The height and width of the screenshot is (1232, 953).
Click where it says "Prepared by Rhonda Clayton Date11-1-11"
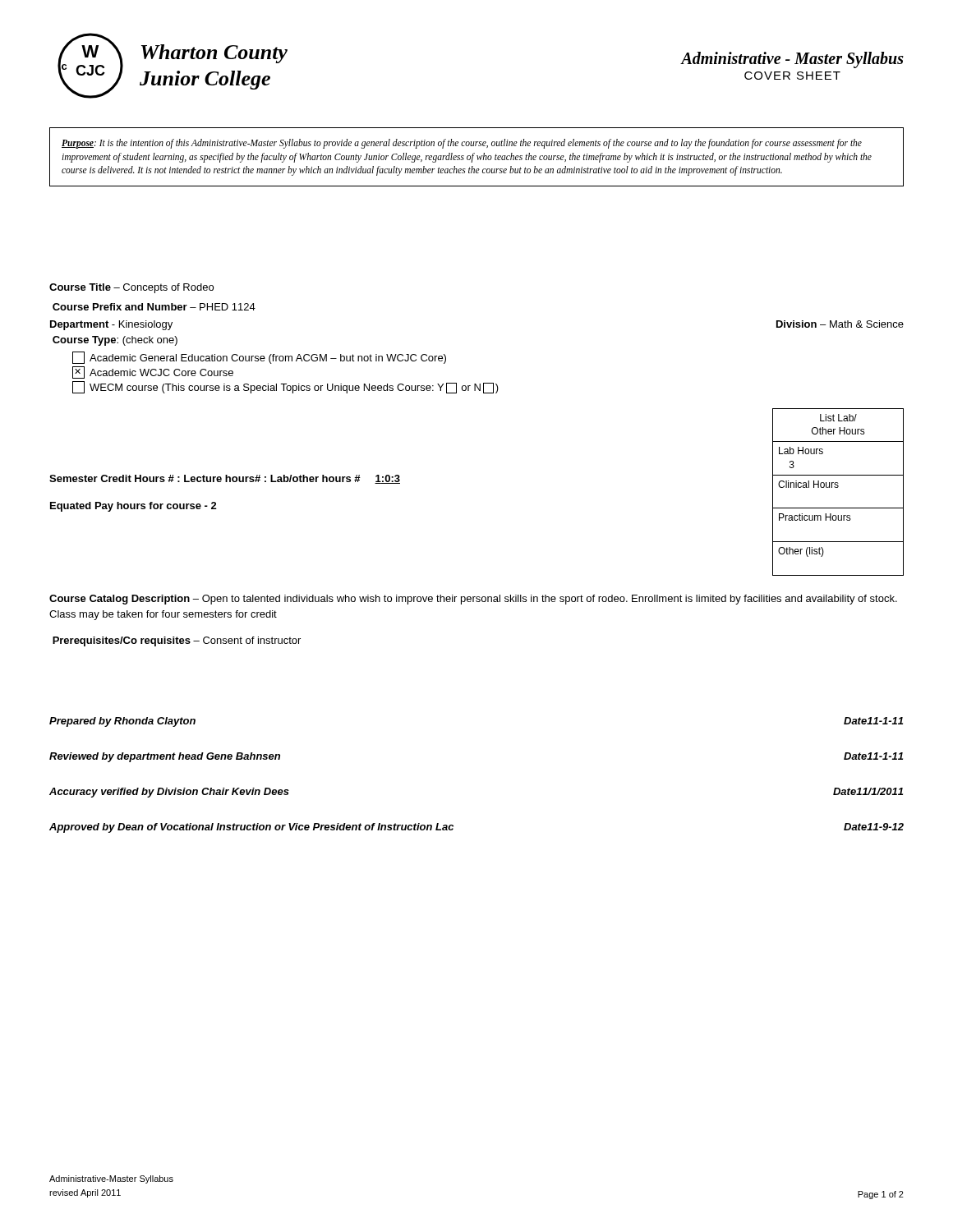click(x=134, y=722)
